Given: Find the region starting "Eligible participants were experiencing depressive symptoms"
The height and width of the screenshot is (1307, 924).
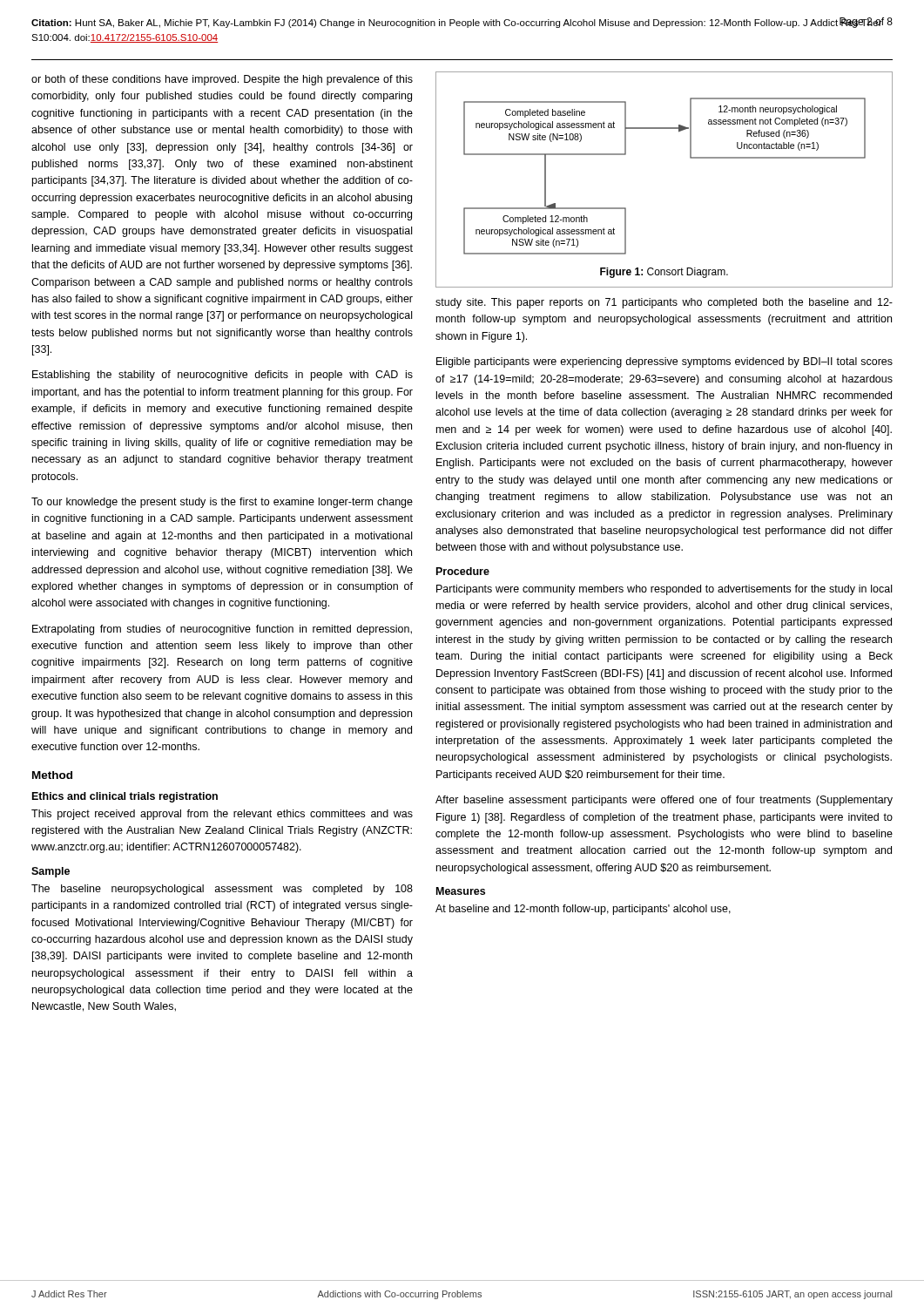Looking at the screenshot, I should pos(664,455).
